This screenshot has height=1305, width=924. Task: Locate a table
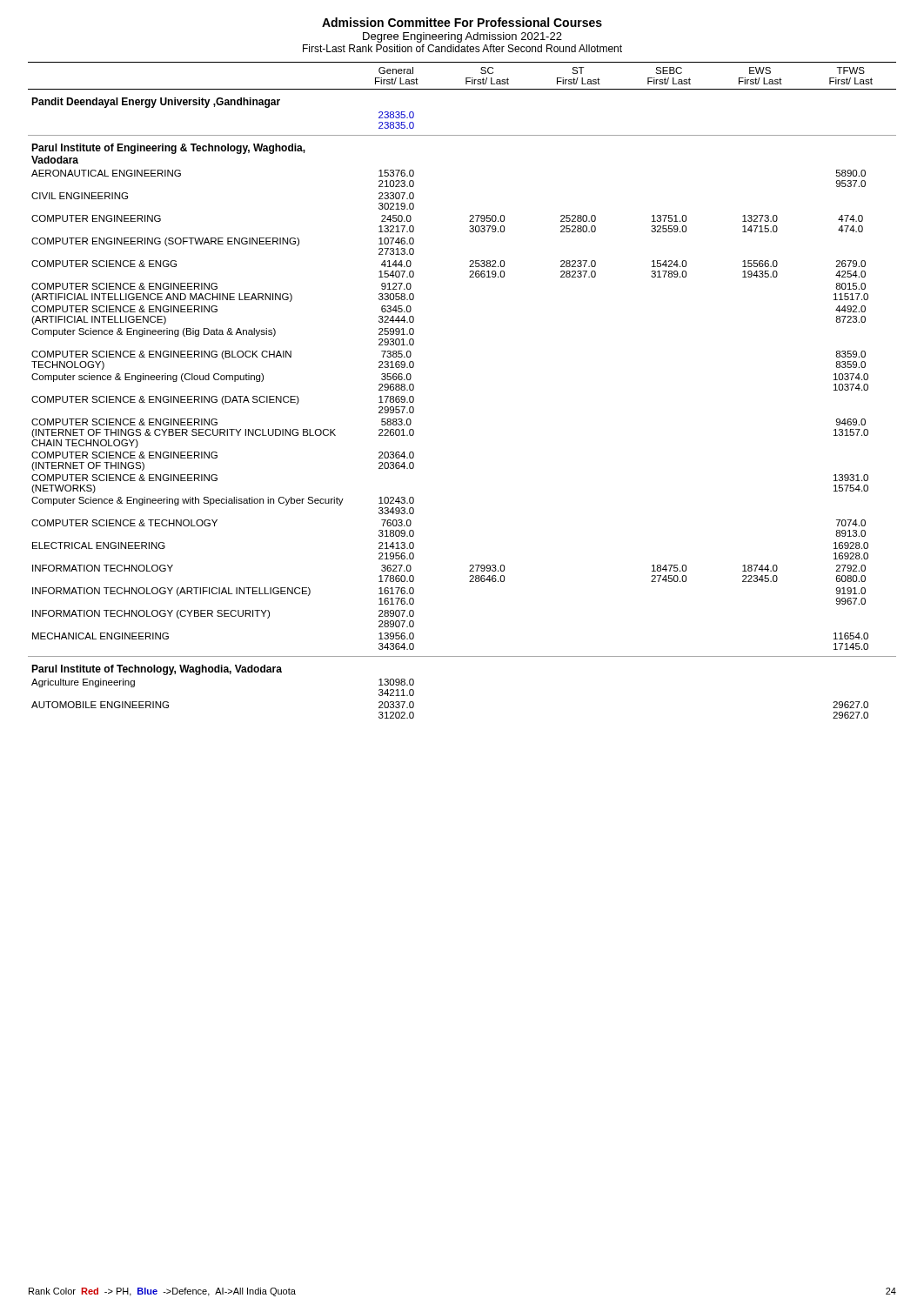click(x=462, y=392)
